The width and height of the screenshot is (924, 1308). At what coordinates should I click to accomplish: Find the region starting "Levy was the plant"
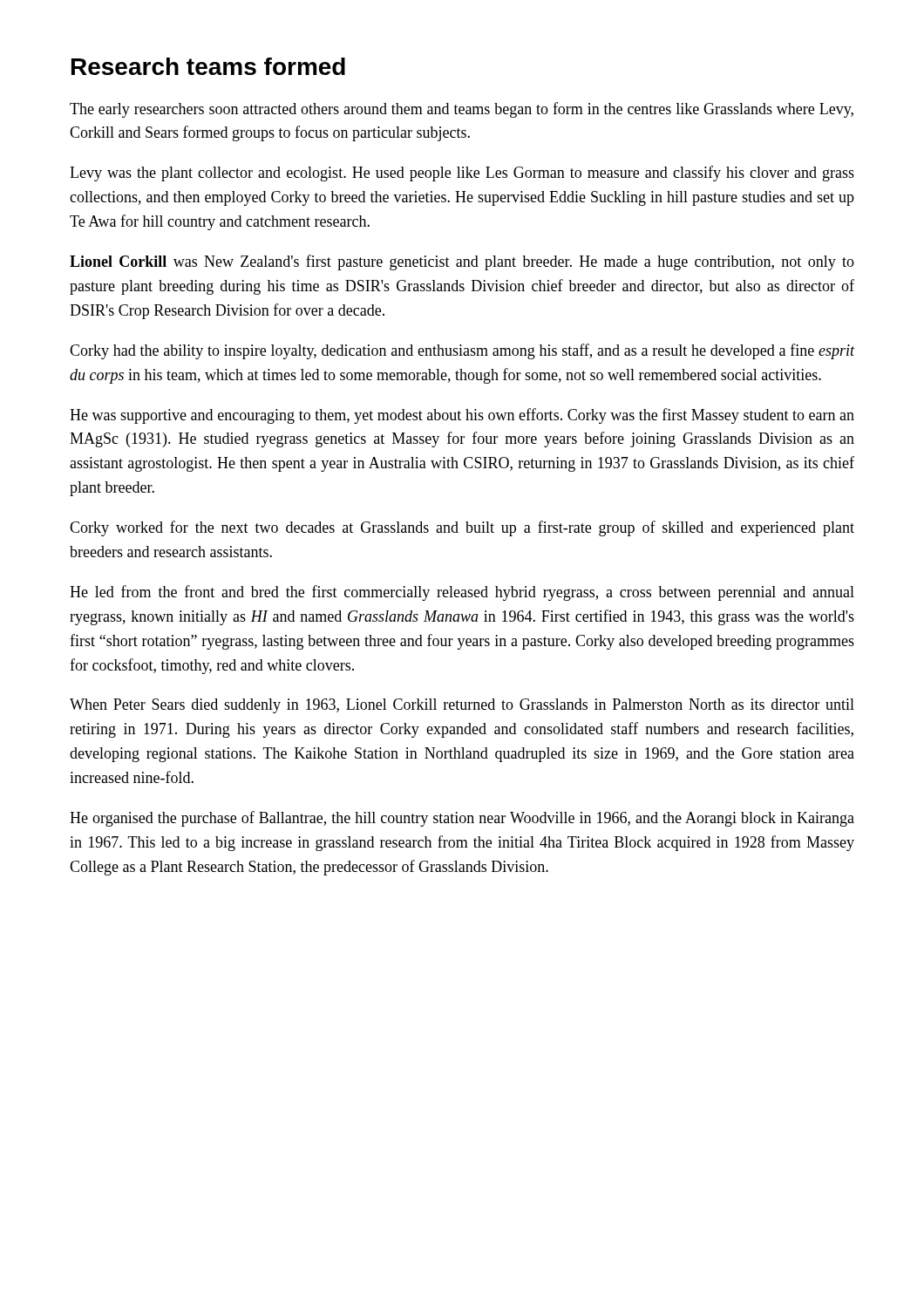pyautogui.click(x=462, y=197)
